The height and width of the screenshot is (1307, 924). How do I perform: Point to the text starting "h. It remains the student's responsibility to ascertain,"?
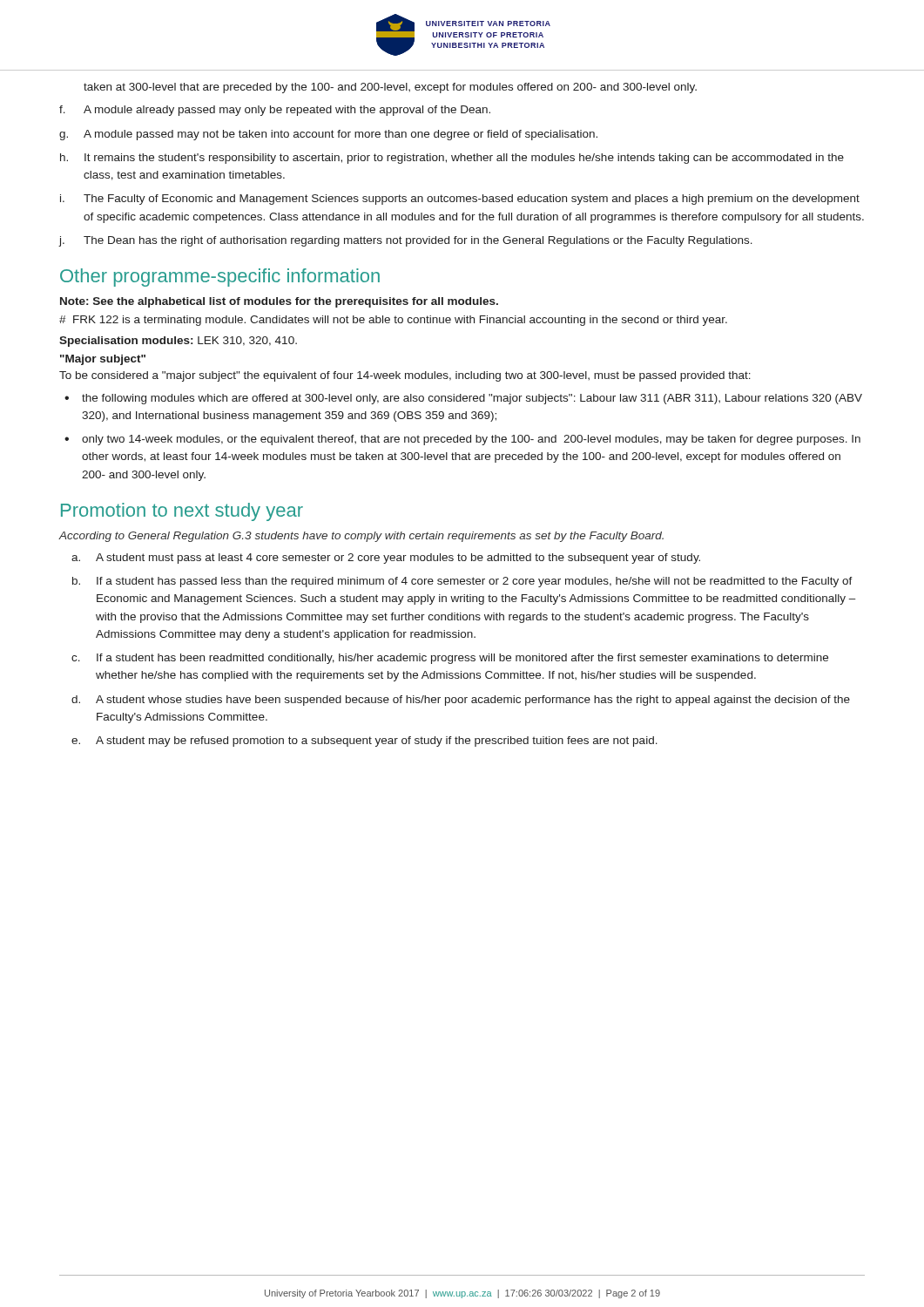pyautogui.click(x=462, y=166)
